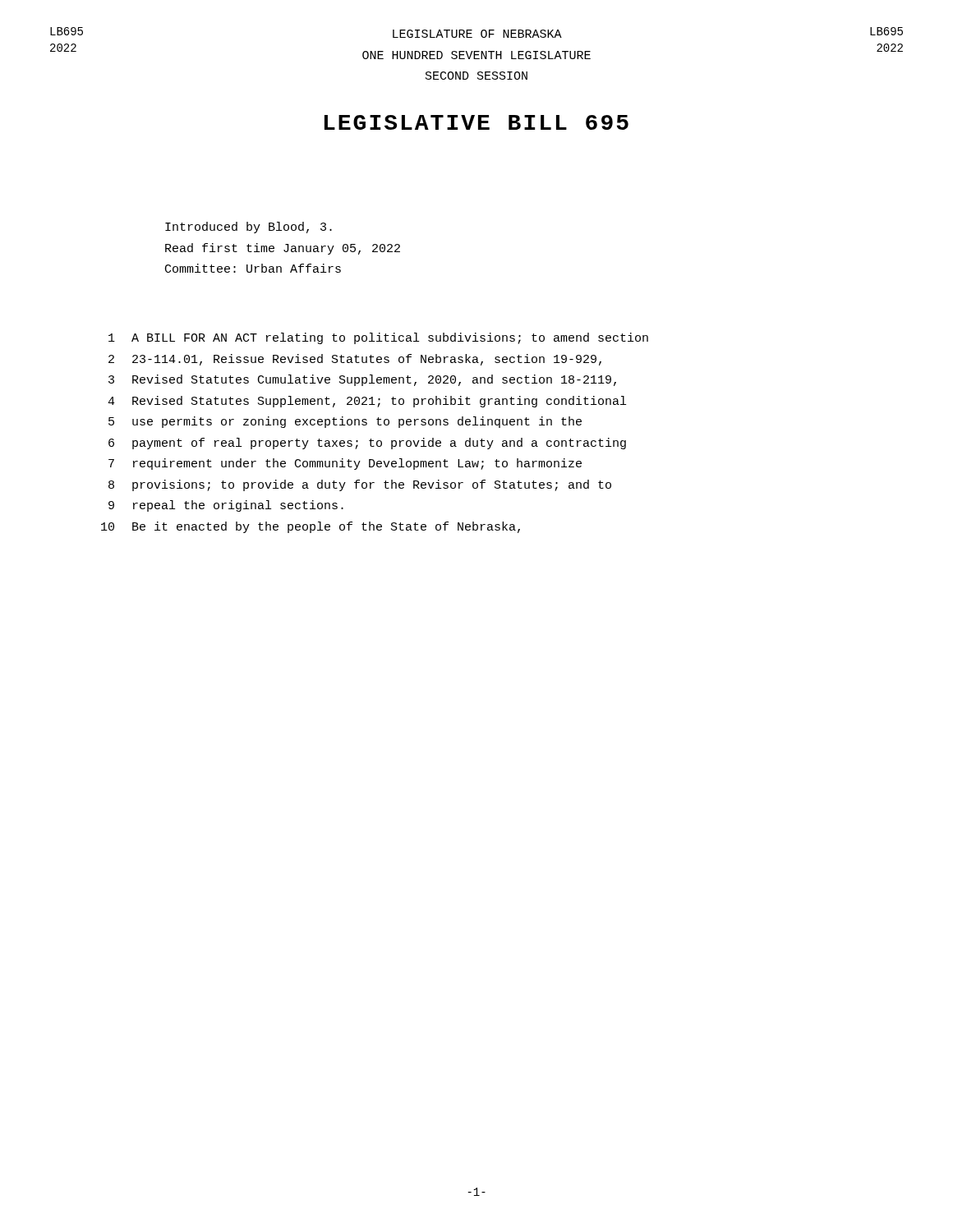The image size is (953, 1232).
Task: Click on the text block that says "Introduced by Blood, 3. Read first time January"
Action: coord(283,249)
